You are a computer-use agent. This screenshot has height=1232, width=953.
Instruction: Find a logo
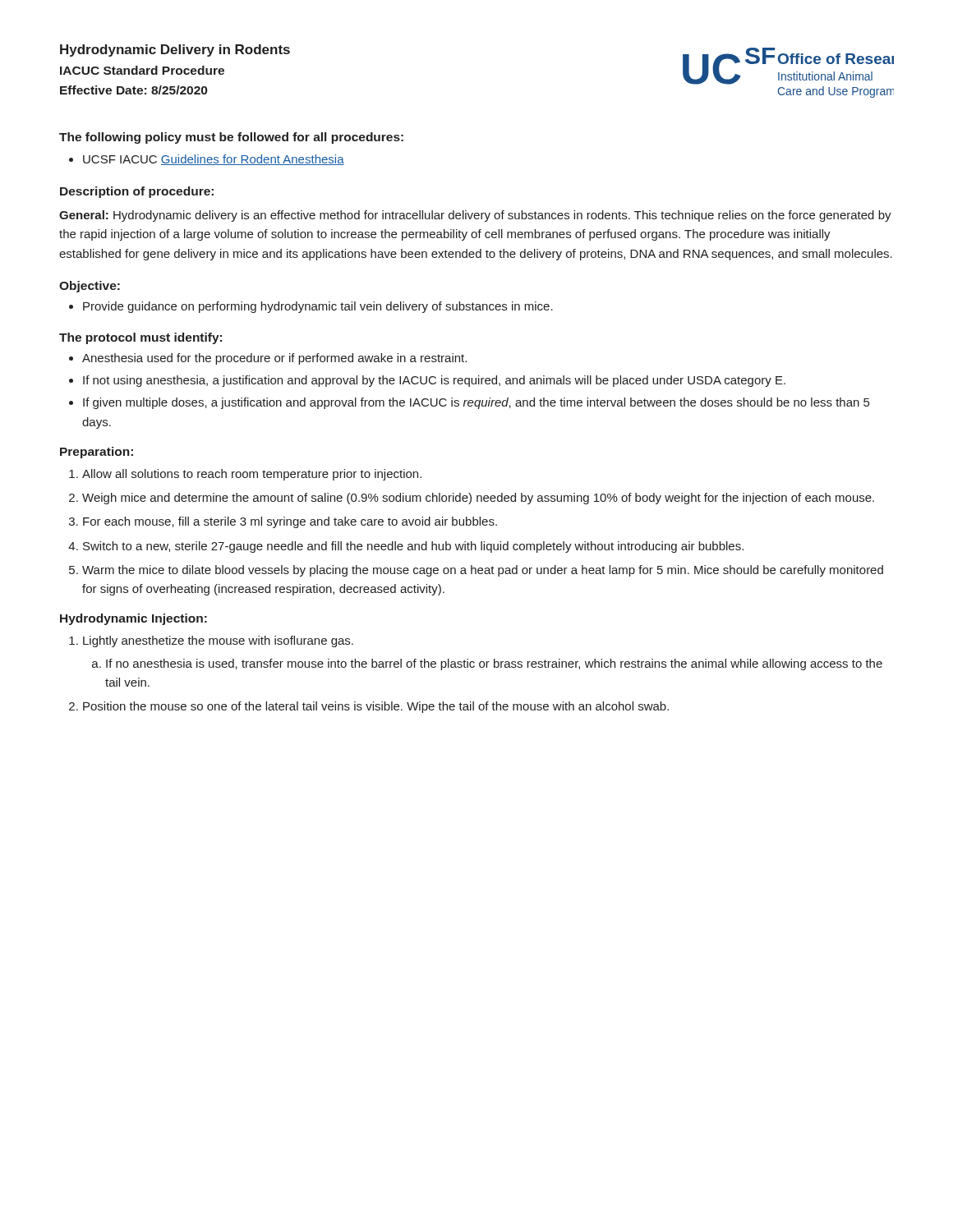click(787, 71)
